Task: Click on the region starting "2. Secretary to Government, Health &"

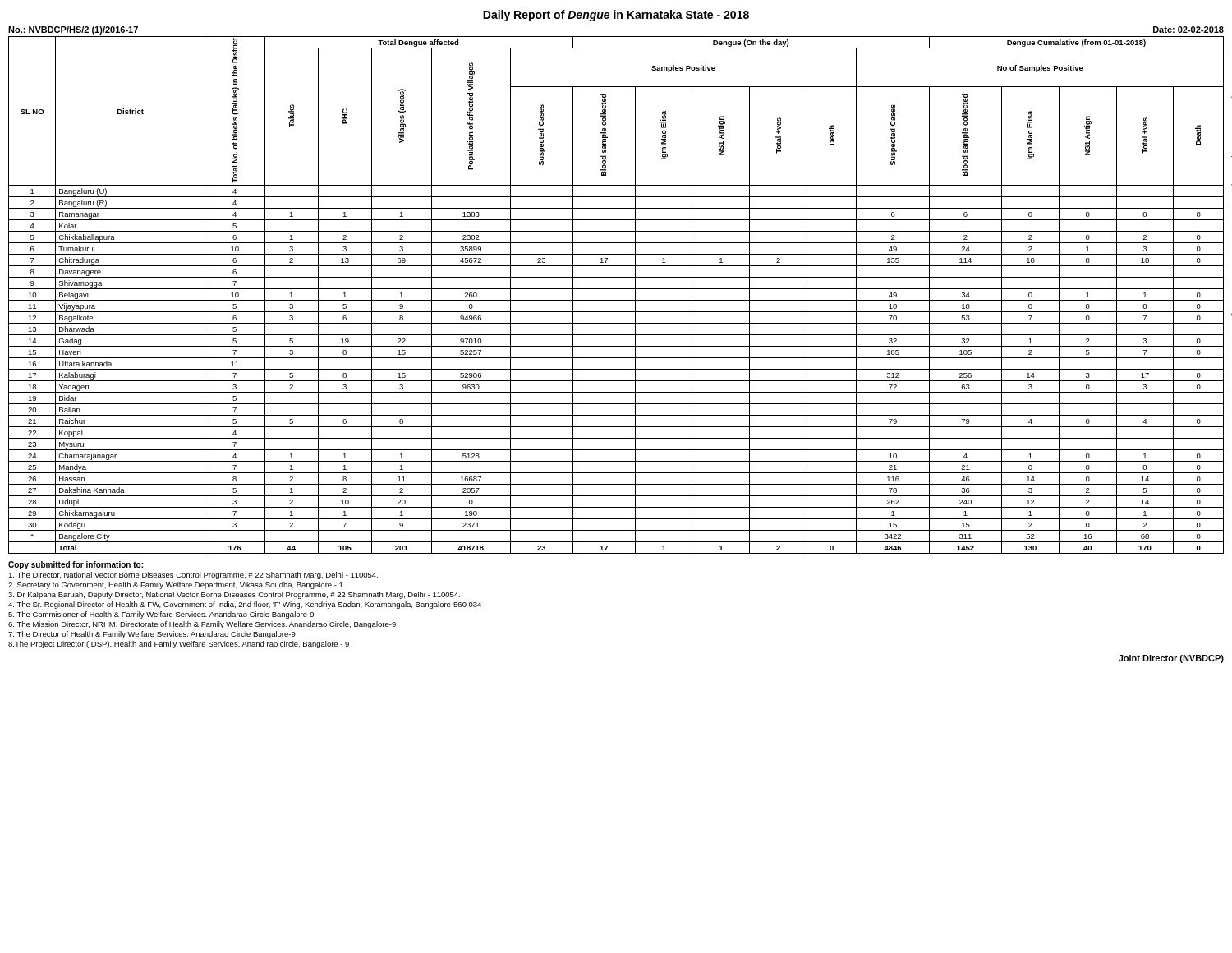Action: point(176,585)
